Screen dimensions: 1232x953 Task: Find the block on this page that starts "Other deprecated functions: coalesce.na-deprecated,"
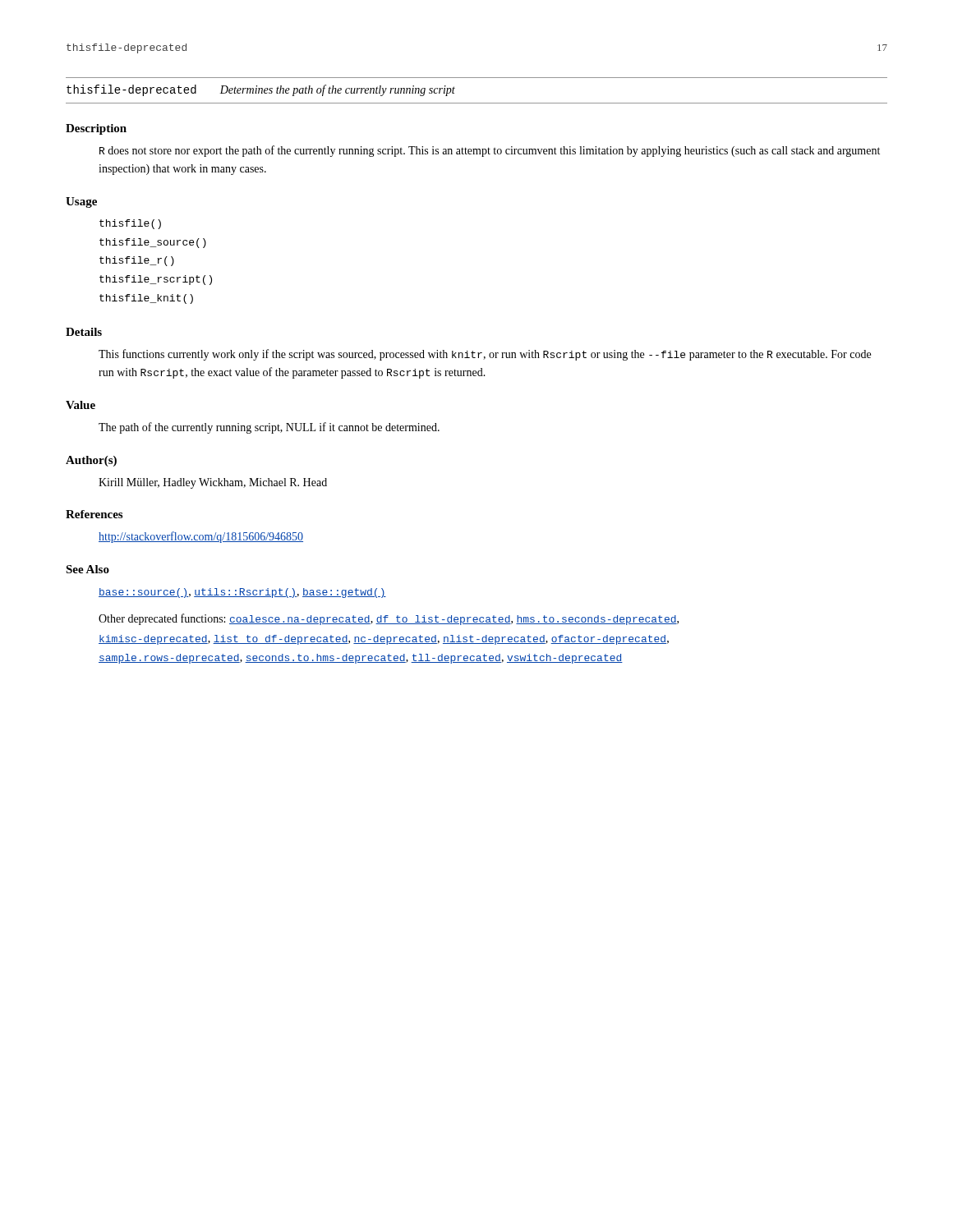pyautogui.click(x=389, y=639)
